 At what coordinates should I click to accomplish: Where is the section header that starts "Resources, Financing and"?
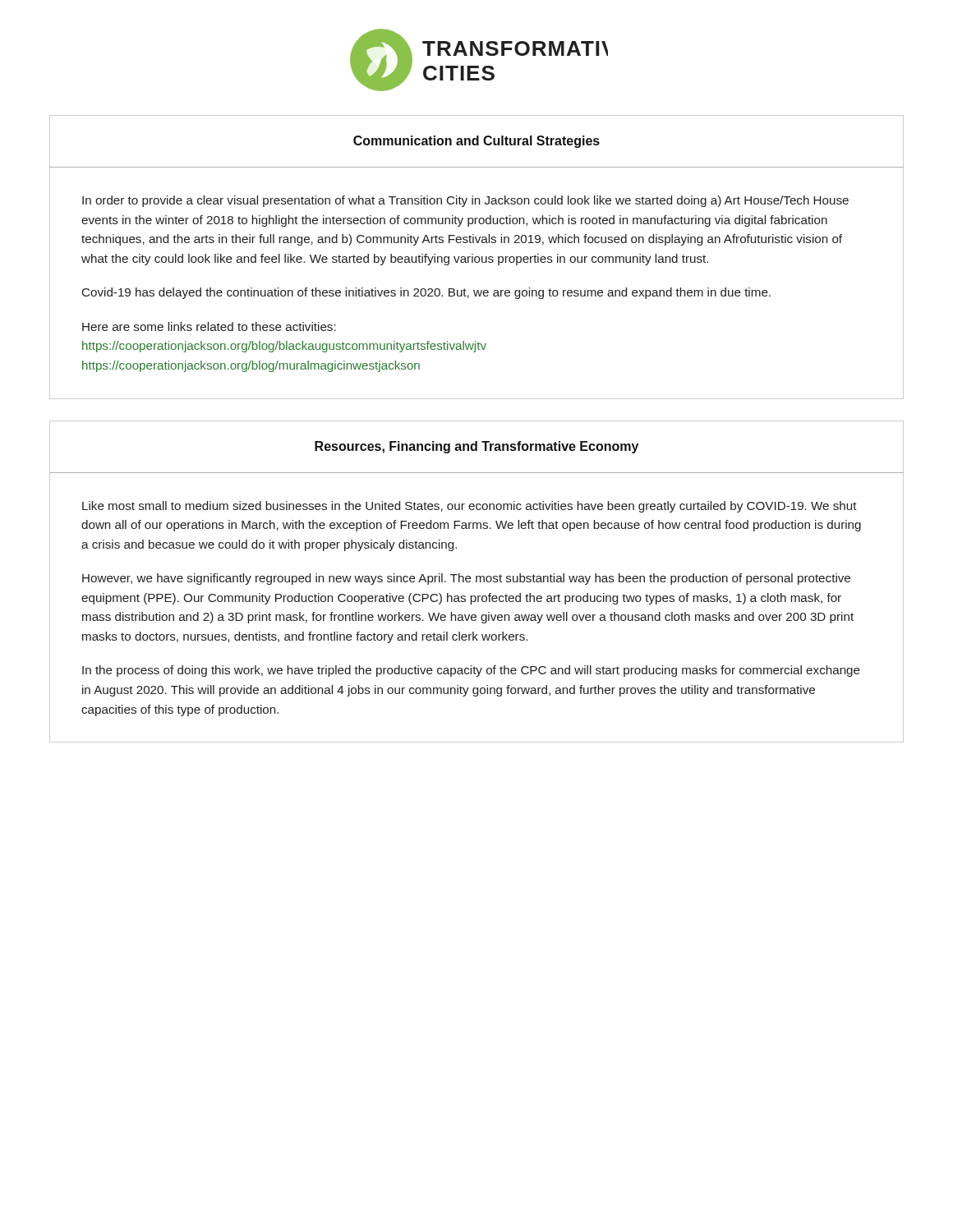pos(476,446)
